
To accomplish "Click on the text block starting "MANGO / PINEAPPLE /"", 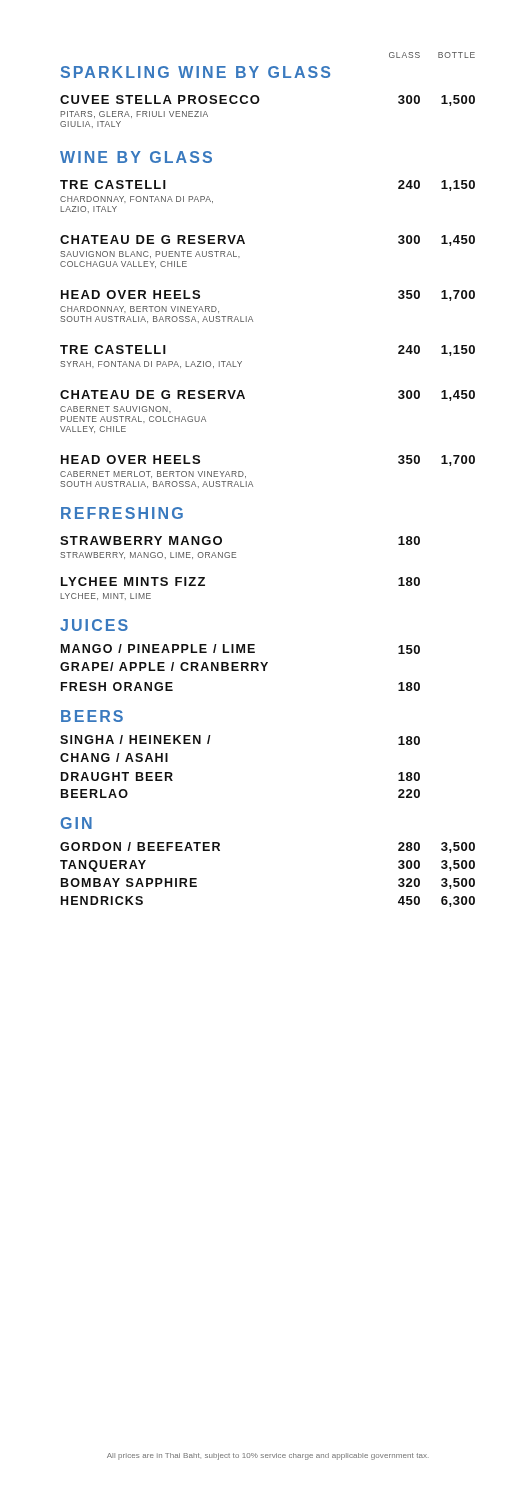I will pos(240,658).
